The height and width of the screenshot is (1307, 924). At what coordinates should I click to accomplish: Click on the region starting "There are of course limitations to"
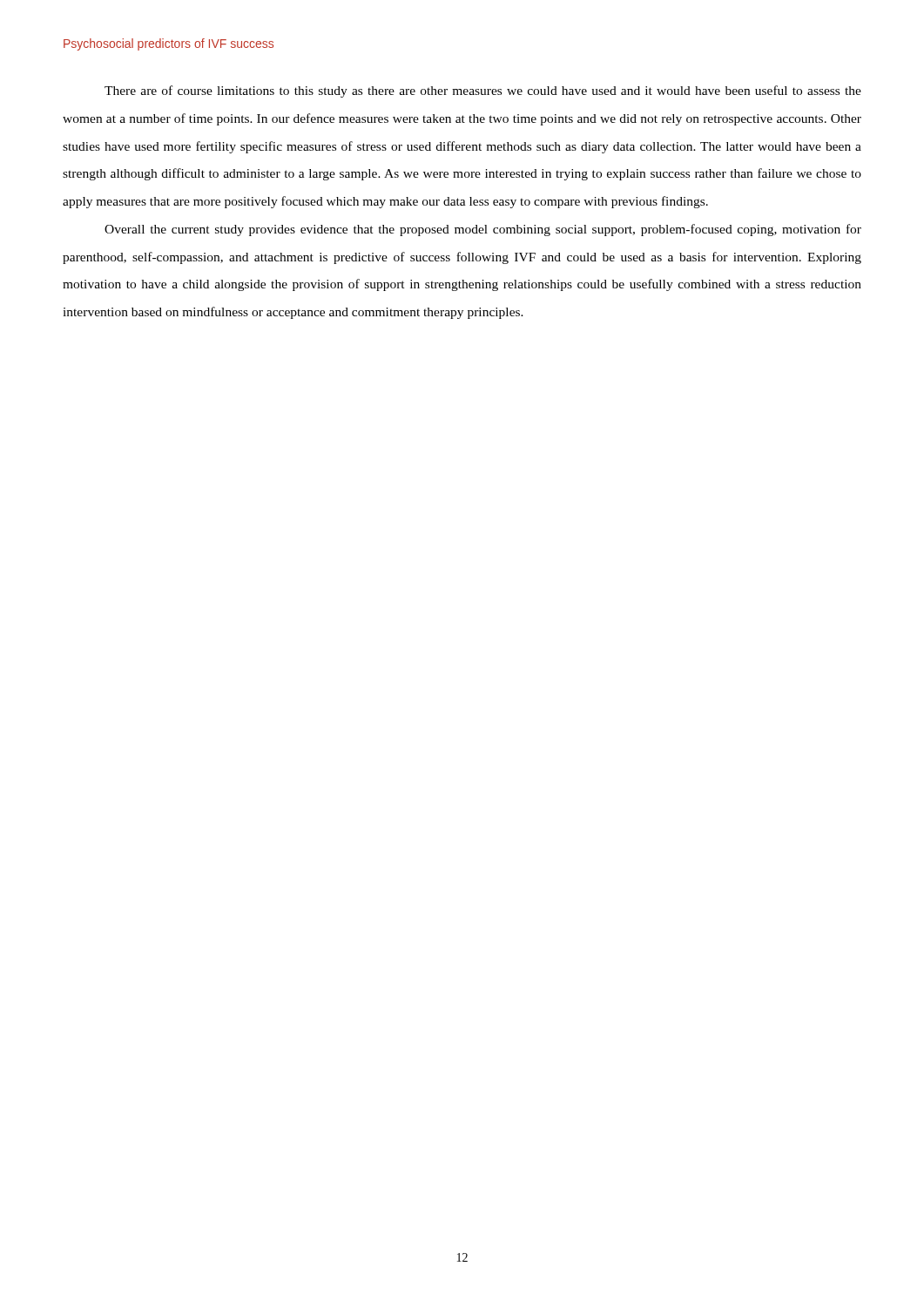click(x=462, y=201)
